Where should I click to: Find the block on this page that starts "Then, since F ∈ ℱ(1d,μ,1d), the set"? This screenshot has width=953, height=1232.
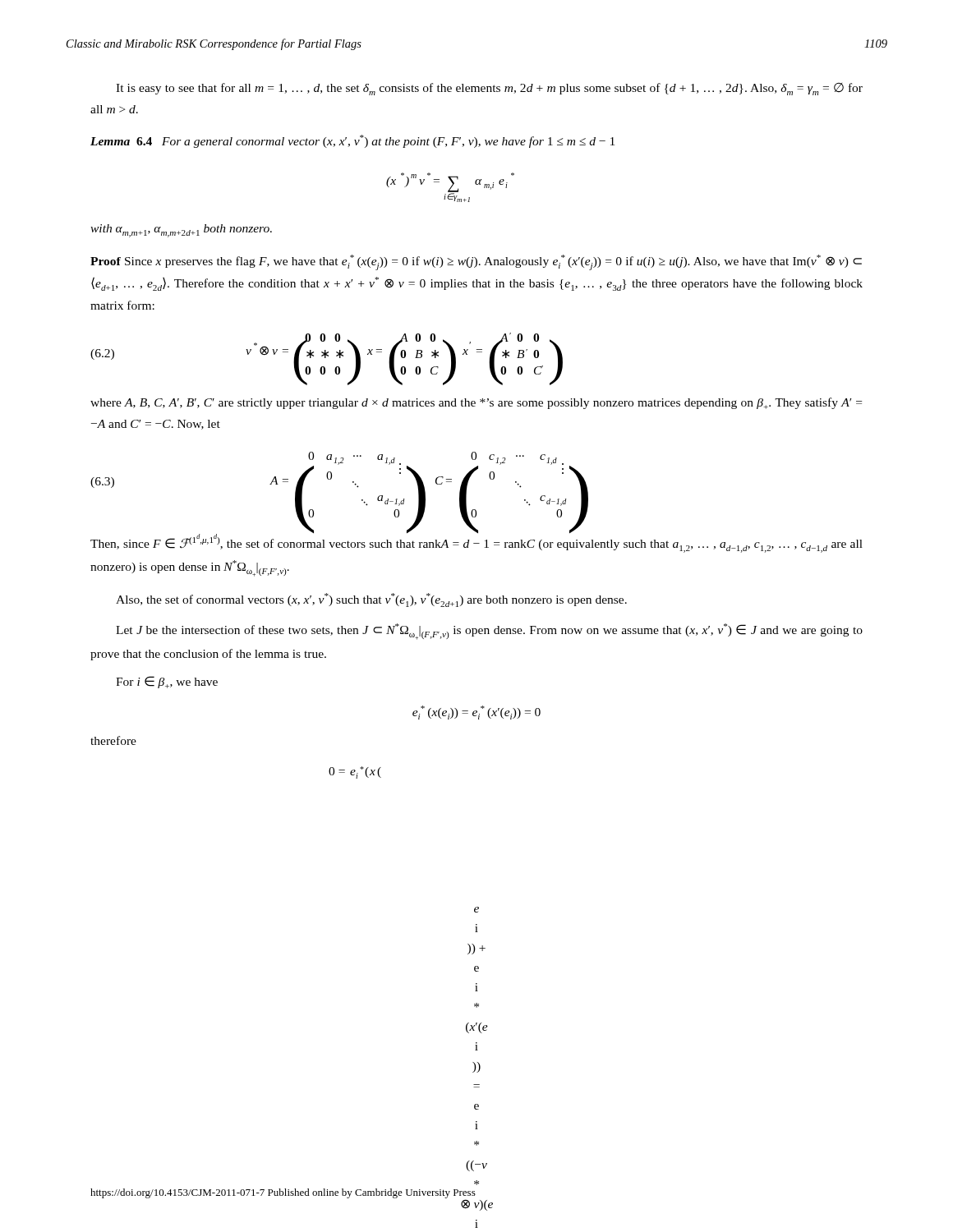pyautogui.click(x=476, y=556)
